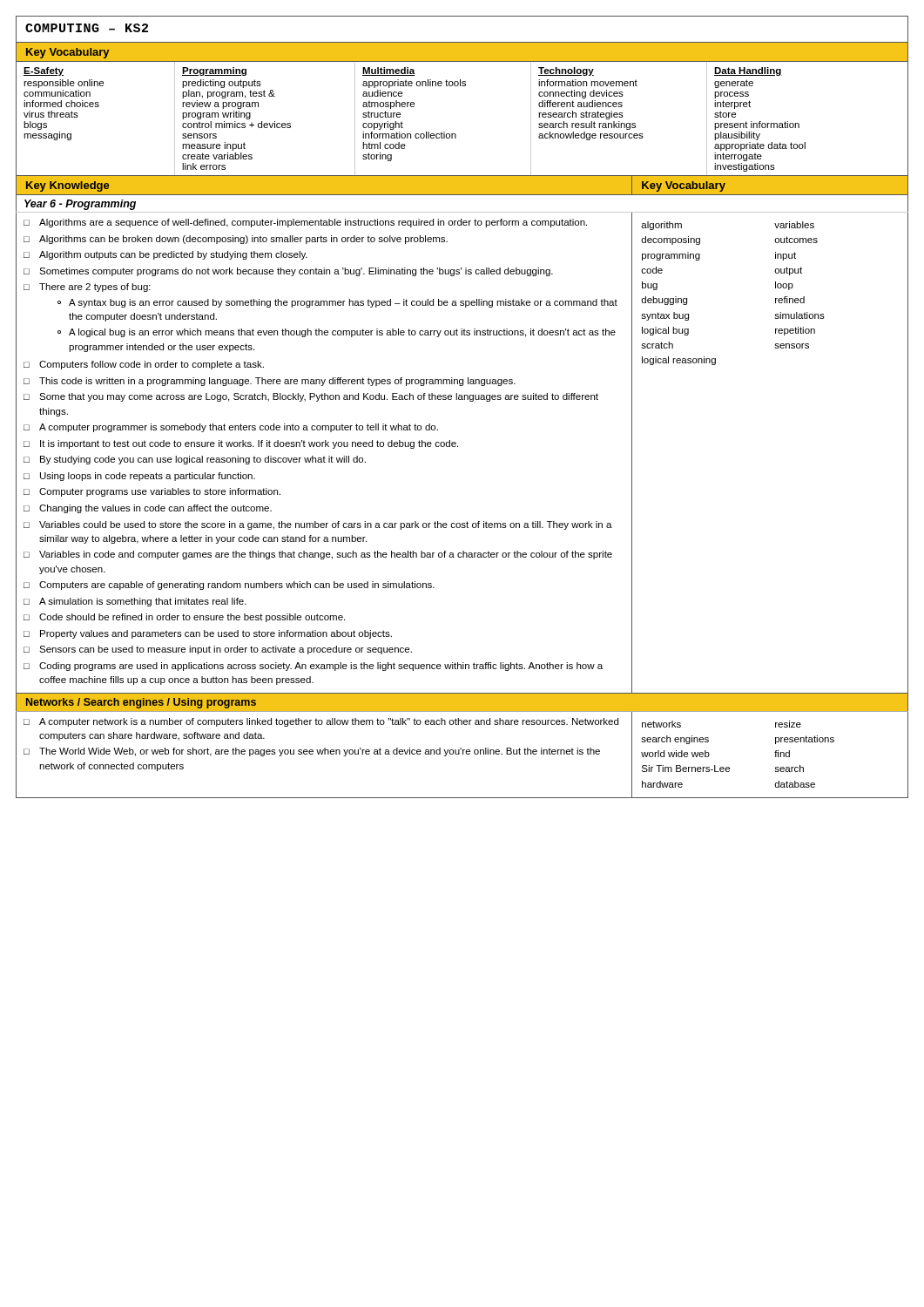Viewport: 924px width, 1307px height.
Task: Navigate to the passage starting "Year 6 - Programming"
Action: [x=80, y=204]
